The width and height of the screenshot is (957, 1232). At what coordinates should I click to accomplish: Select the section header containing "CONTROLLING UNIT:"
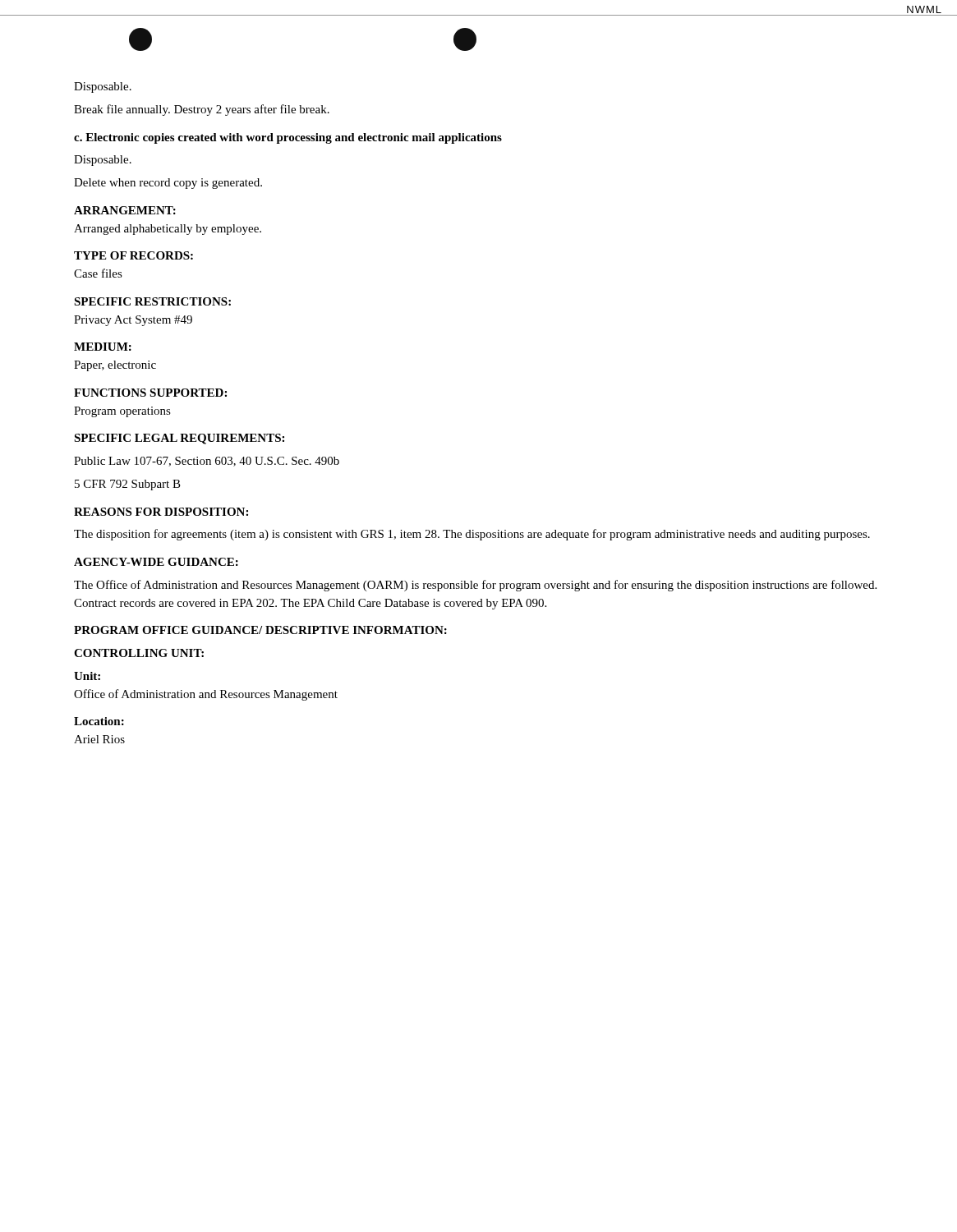coord(139,653)
